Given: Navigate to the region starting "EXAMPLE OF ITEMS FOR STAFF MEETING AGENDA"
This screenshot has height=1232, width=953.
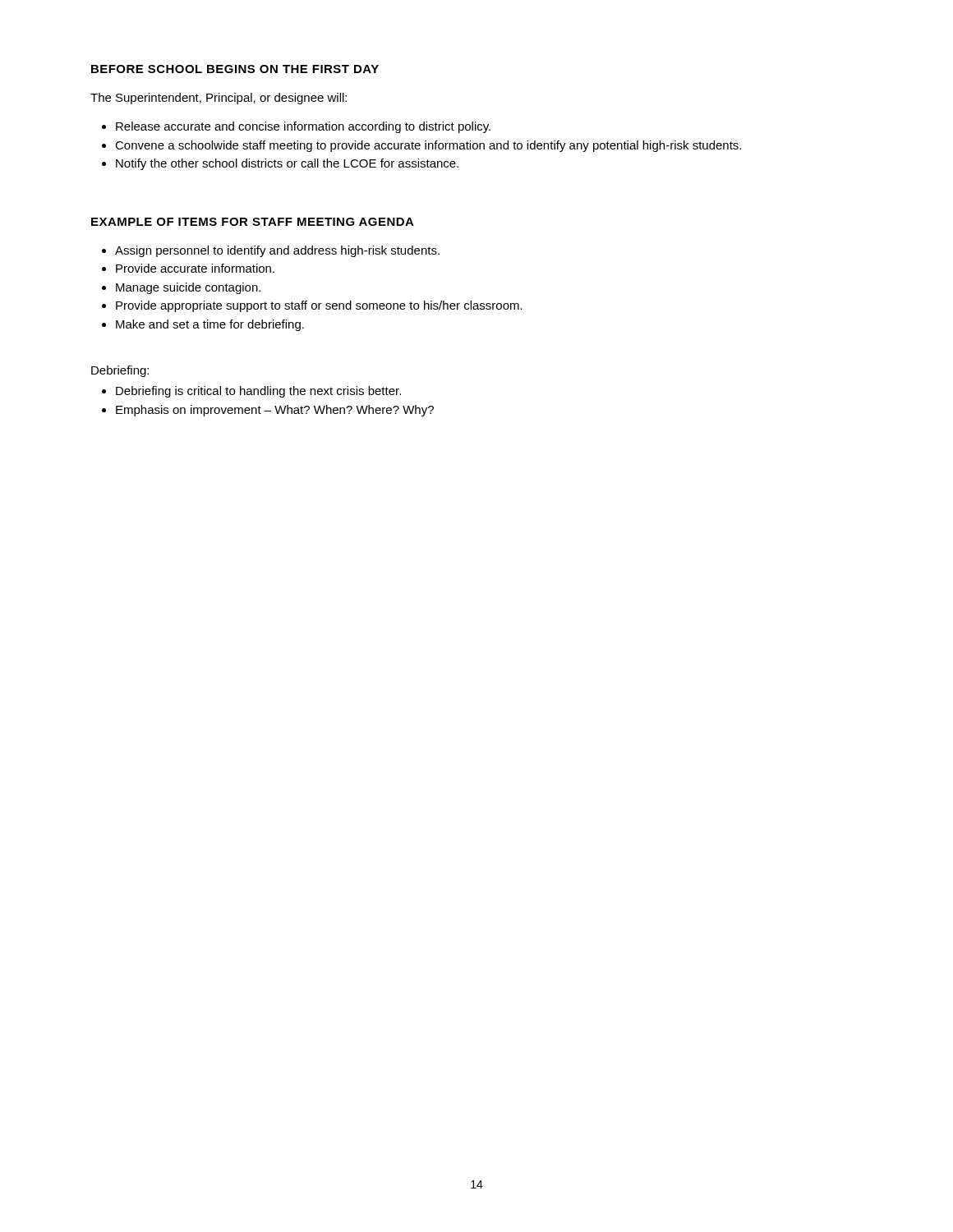Looking at the screenshot, I should point(253,222).
